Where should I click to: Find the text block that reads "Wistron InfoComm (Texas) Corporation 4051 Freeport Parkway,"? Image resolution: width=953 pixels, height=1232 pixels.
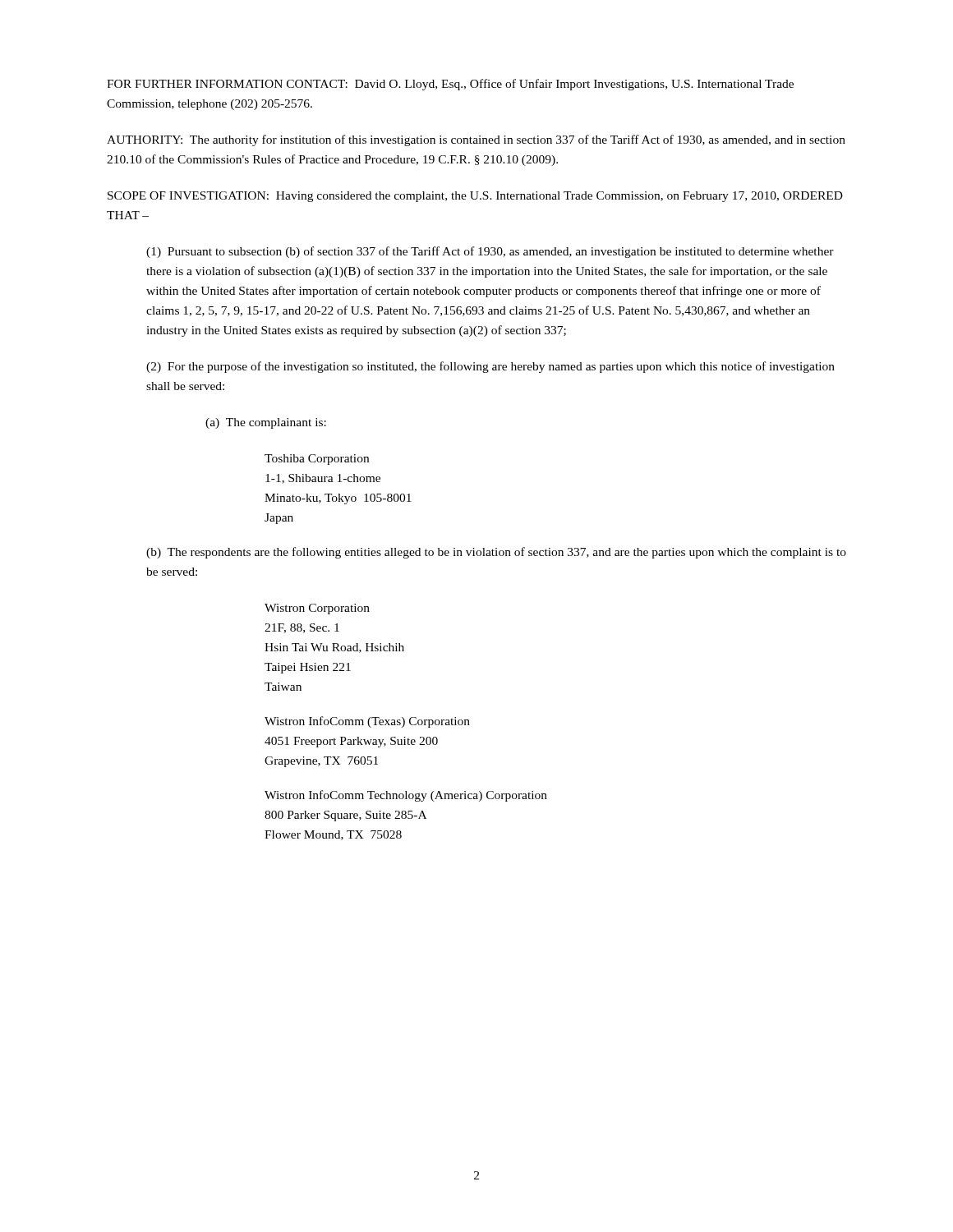coord(367,741)
